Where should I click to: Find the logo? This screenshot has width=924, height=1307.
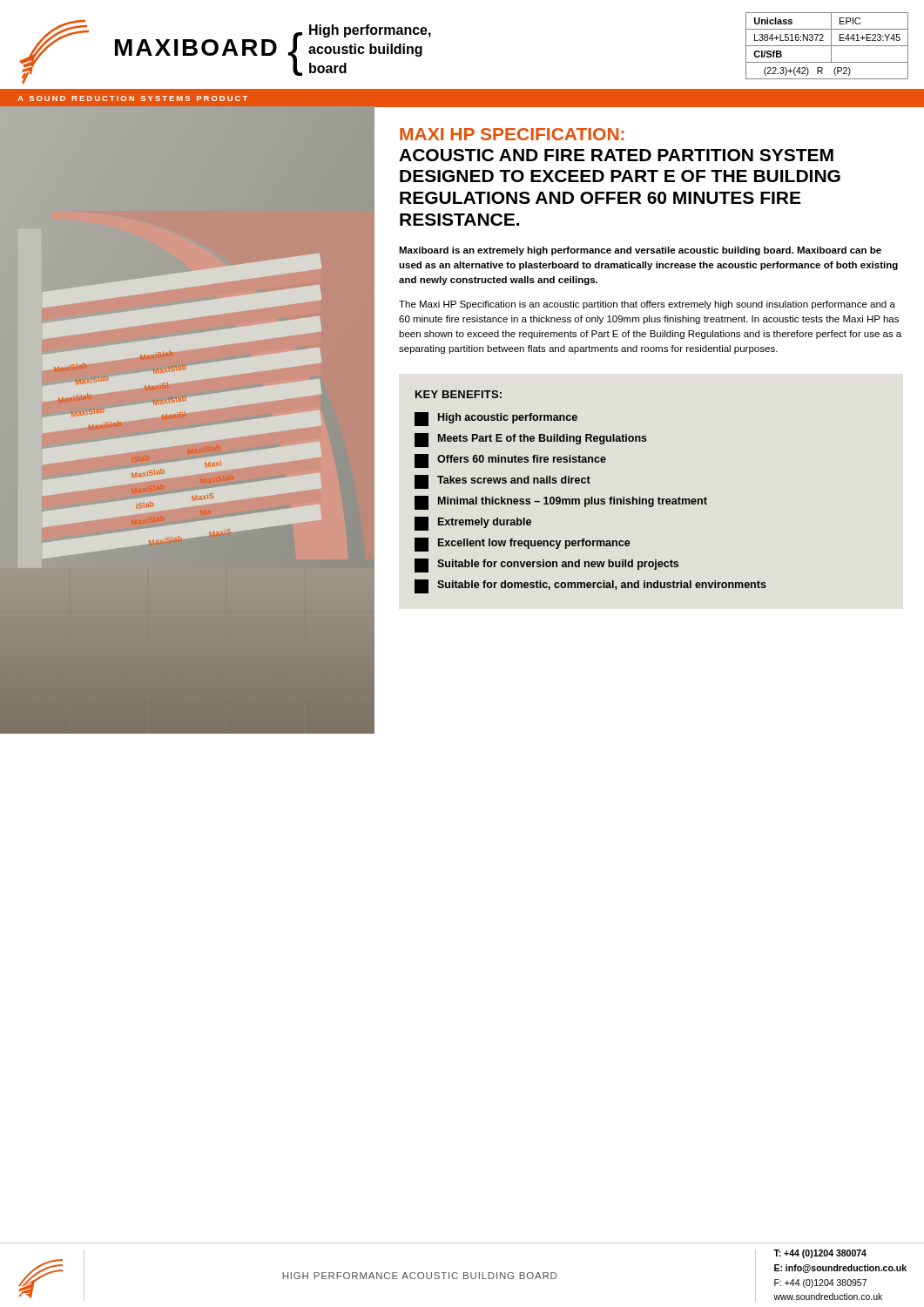(147, 48)
